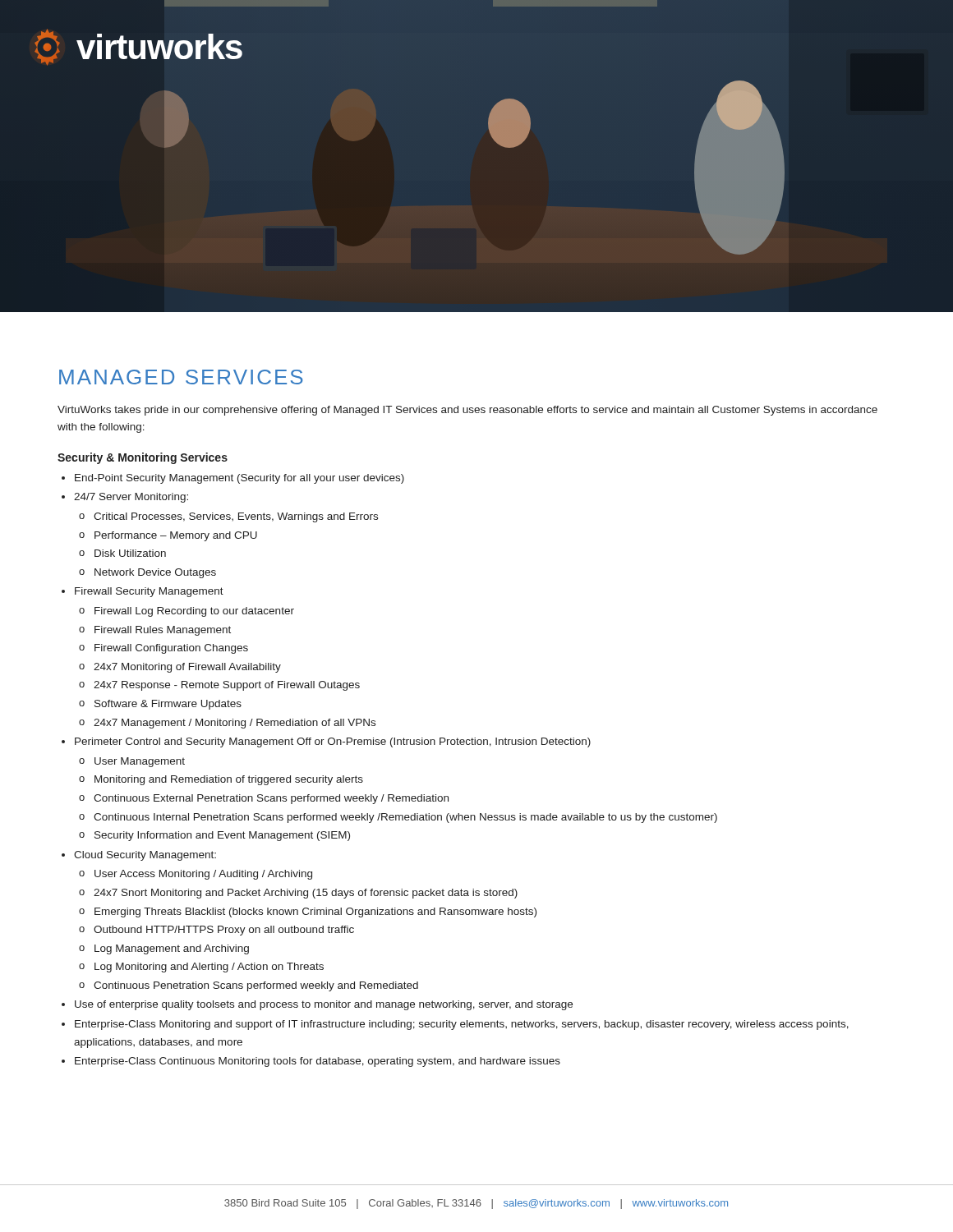
Task: Select the element starting "End-Point Security Management (Security for"
Action: [239, 478]
